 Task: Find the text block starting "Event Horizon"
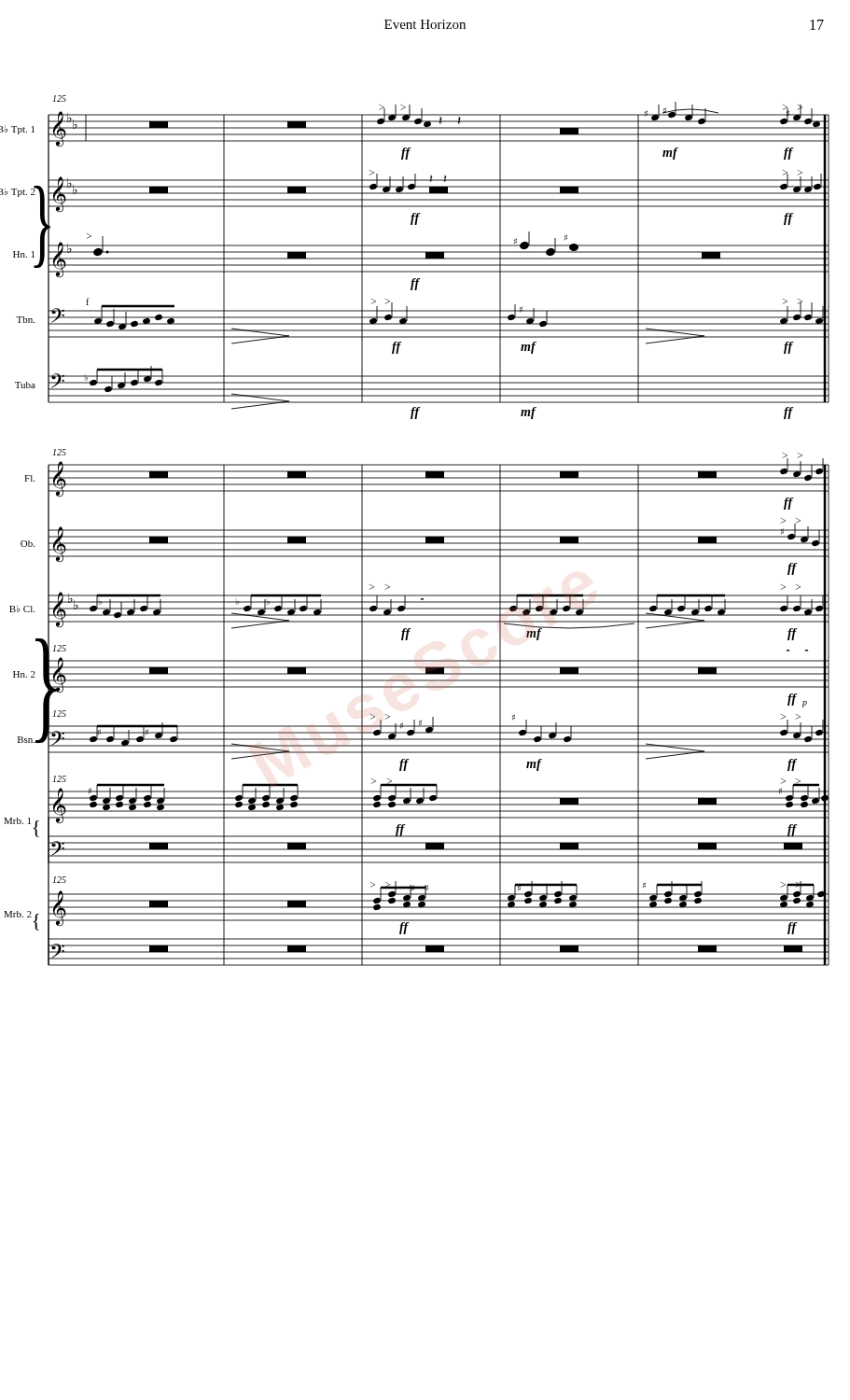[x=425, y=24]
